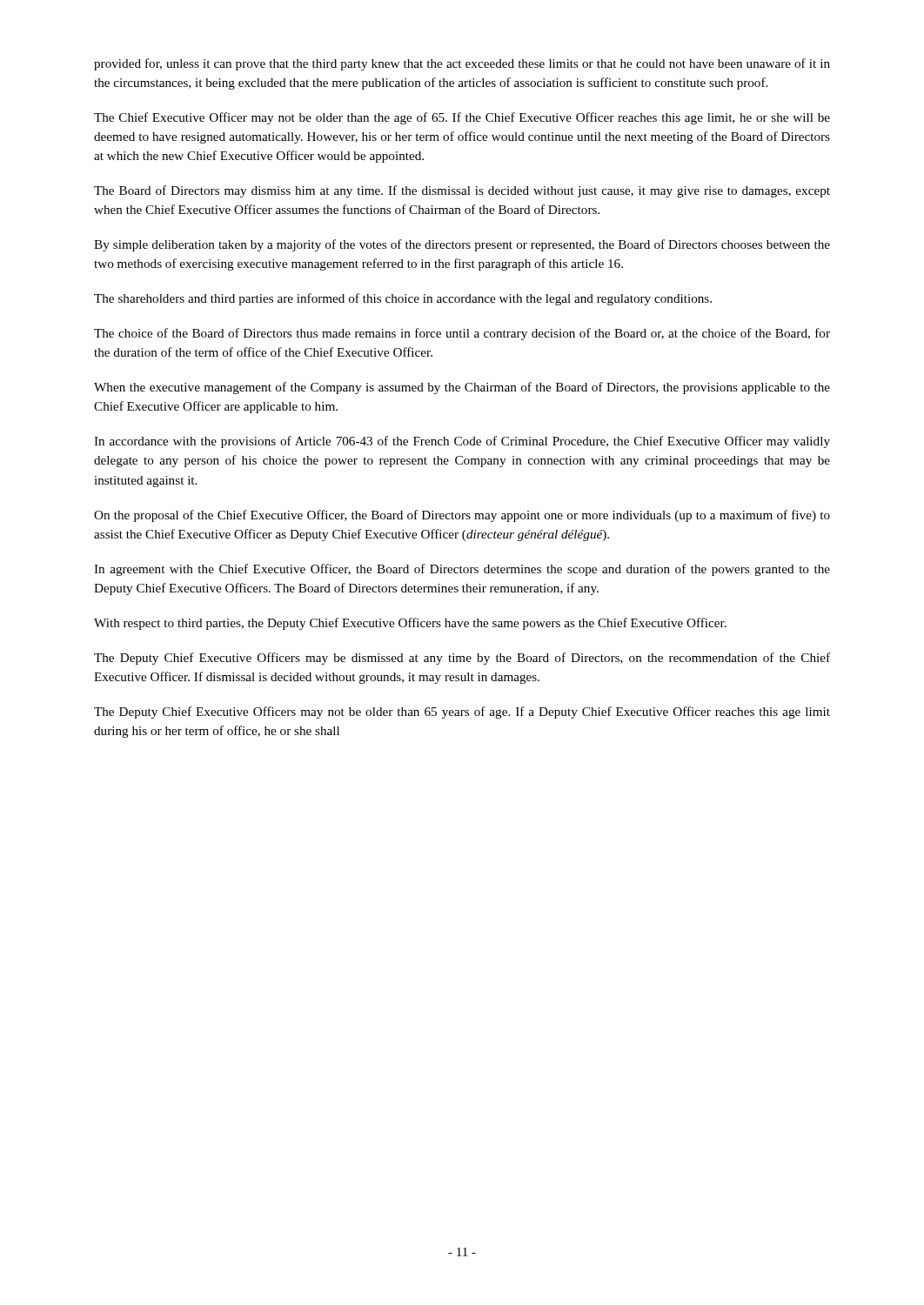Find the text block starting "The choice of the"
Viewport: 924px width, 1305px height.
coord(462,343)
